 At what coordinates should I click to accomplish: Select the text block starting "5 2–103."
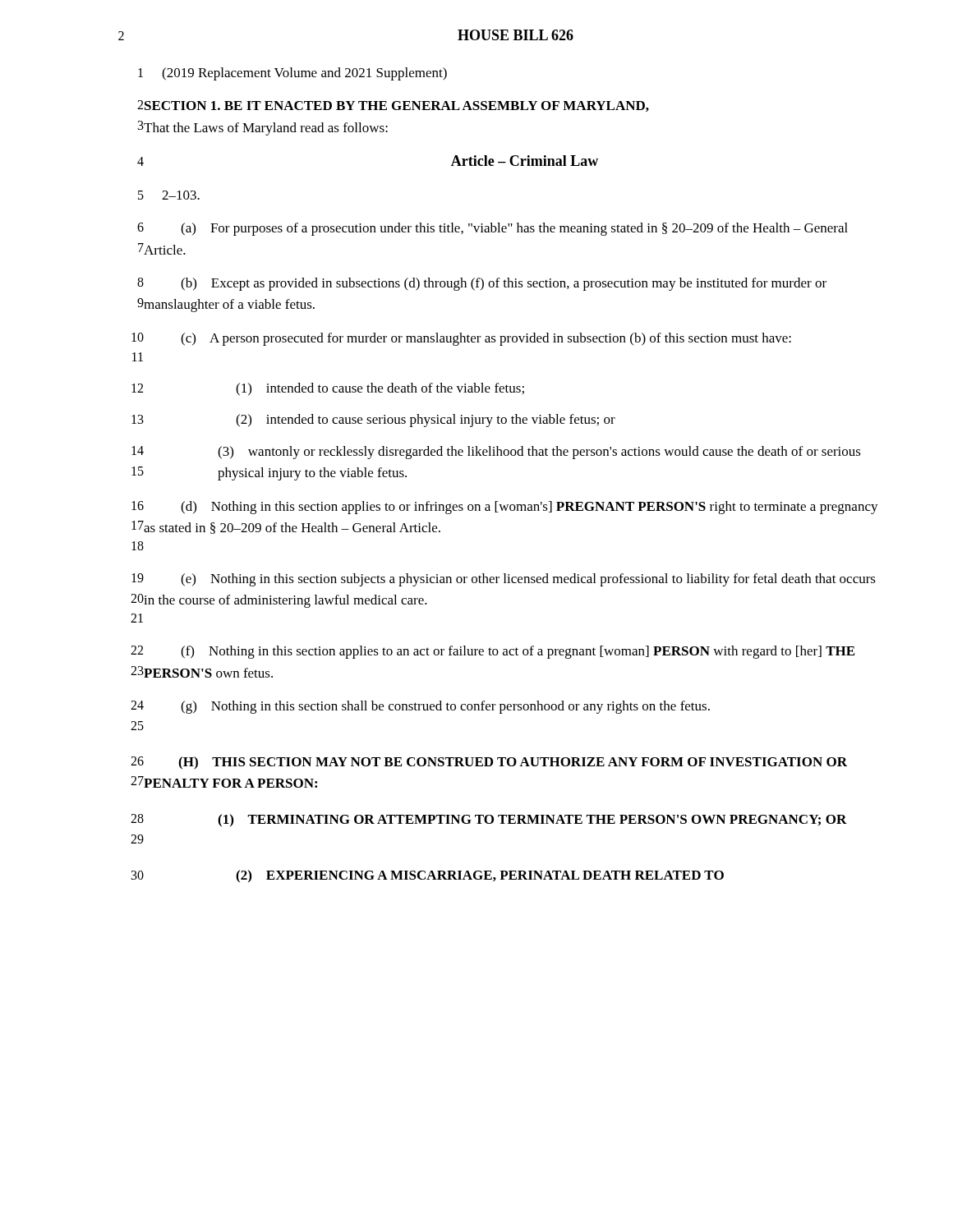click(169, 195)
